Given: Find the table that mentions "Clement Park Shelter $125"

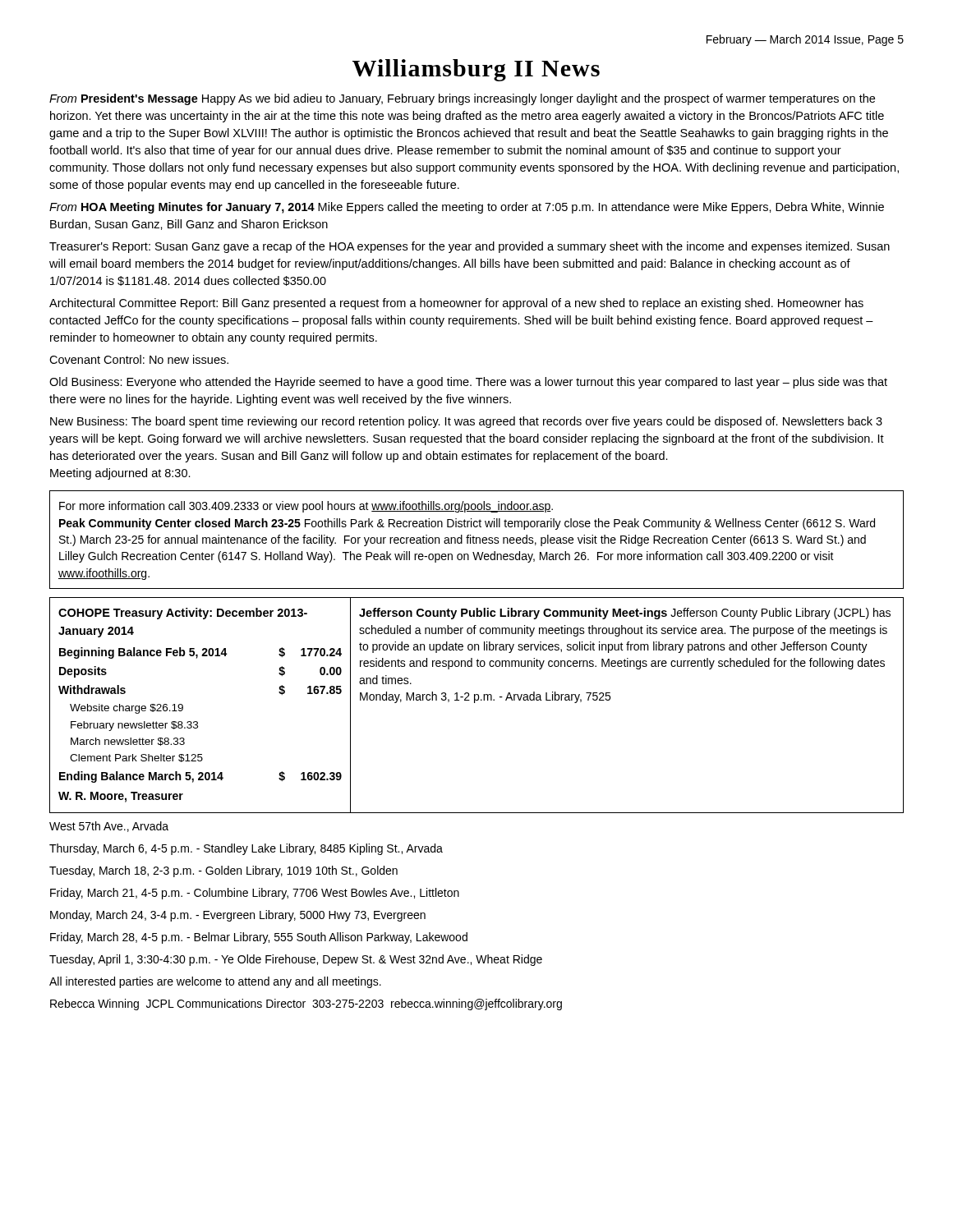Looking at the screenshot, I should pyautogui.click(x=200, y=705).
